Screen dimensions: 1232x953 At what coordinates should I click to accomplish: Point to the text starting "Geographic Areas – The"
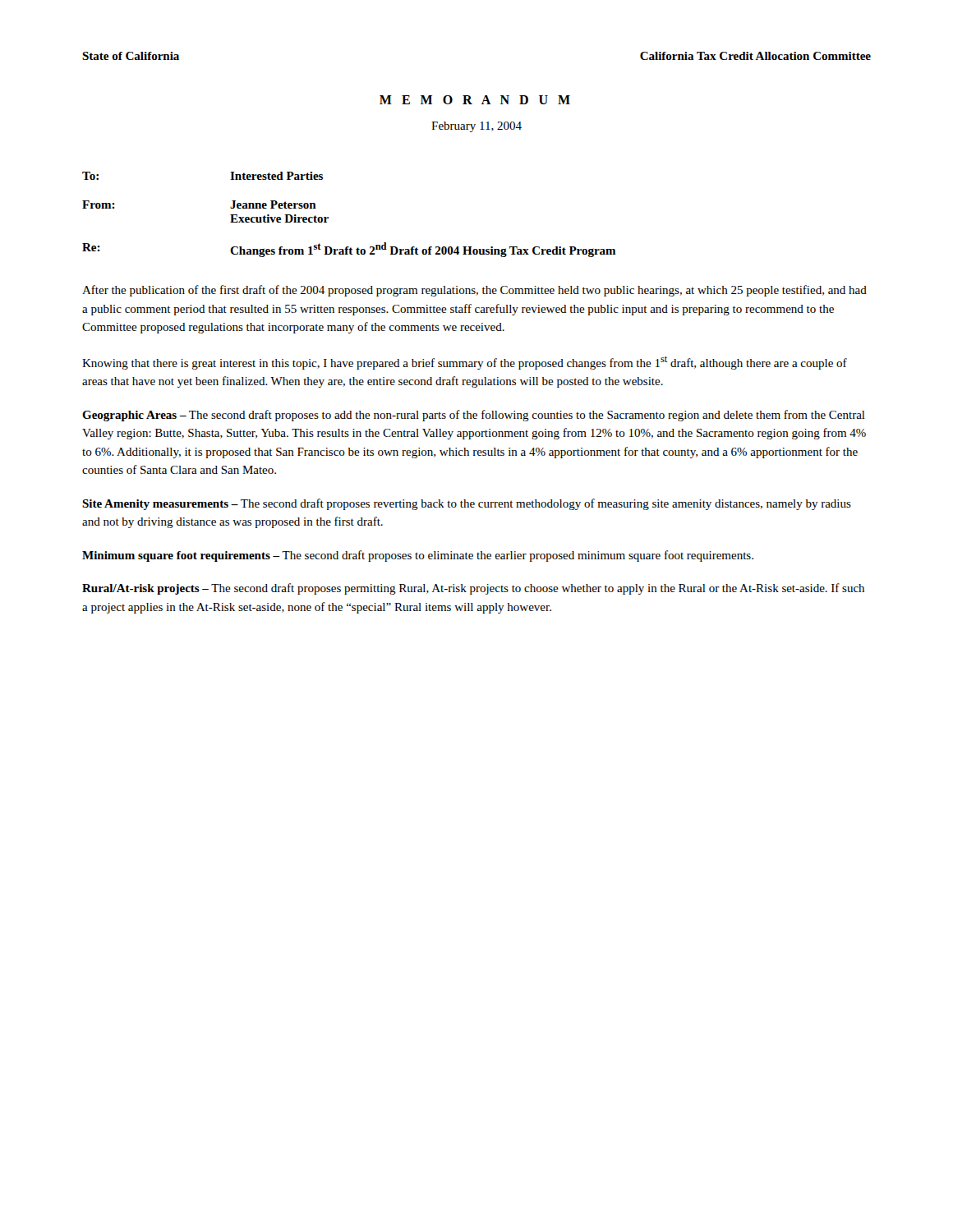pyautogui.click(x=474, y=442)
